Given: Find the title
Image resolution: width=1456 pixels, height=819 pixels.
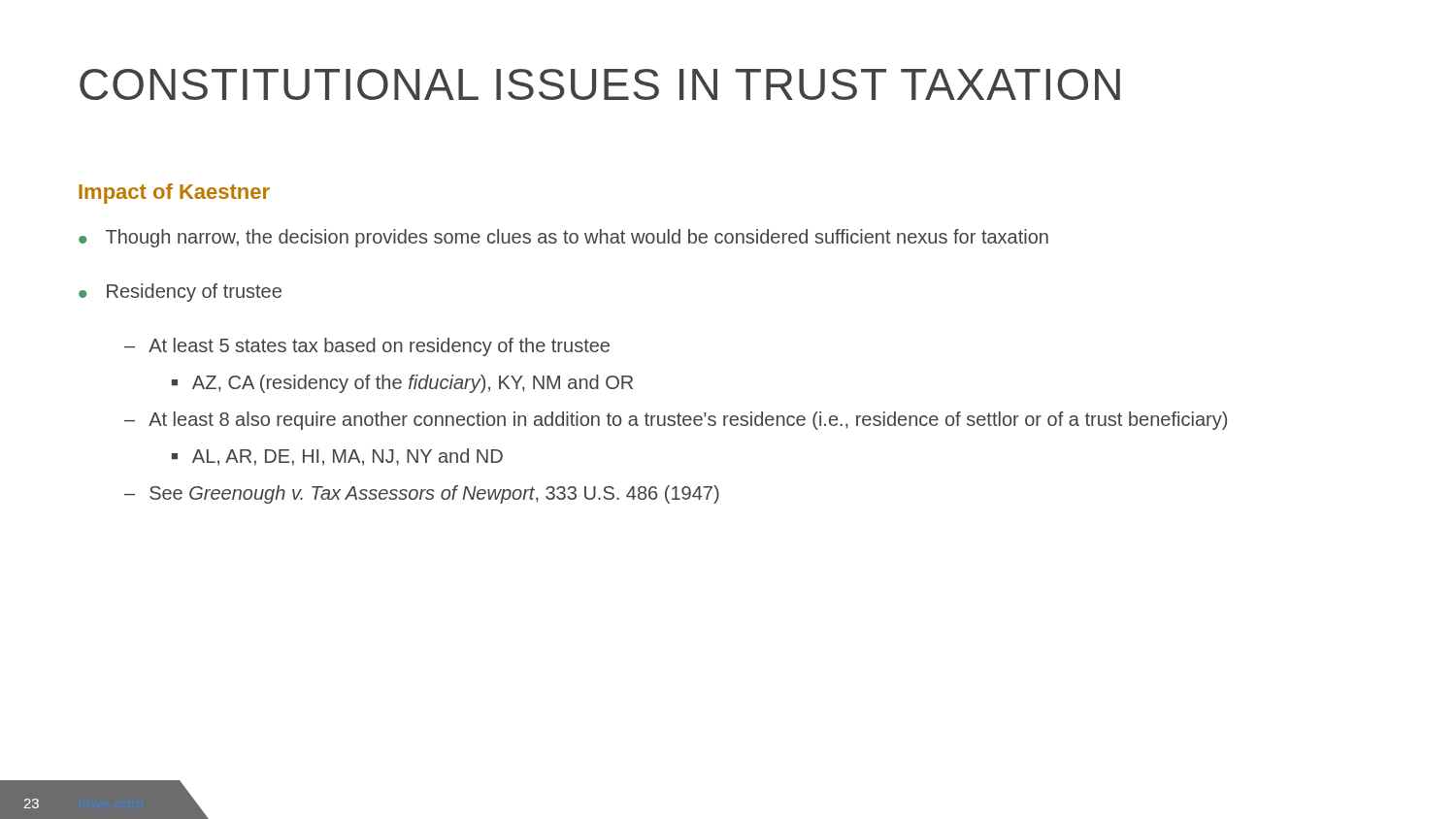Looking at the screenshot, I should coord(601,84).
